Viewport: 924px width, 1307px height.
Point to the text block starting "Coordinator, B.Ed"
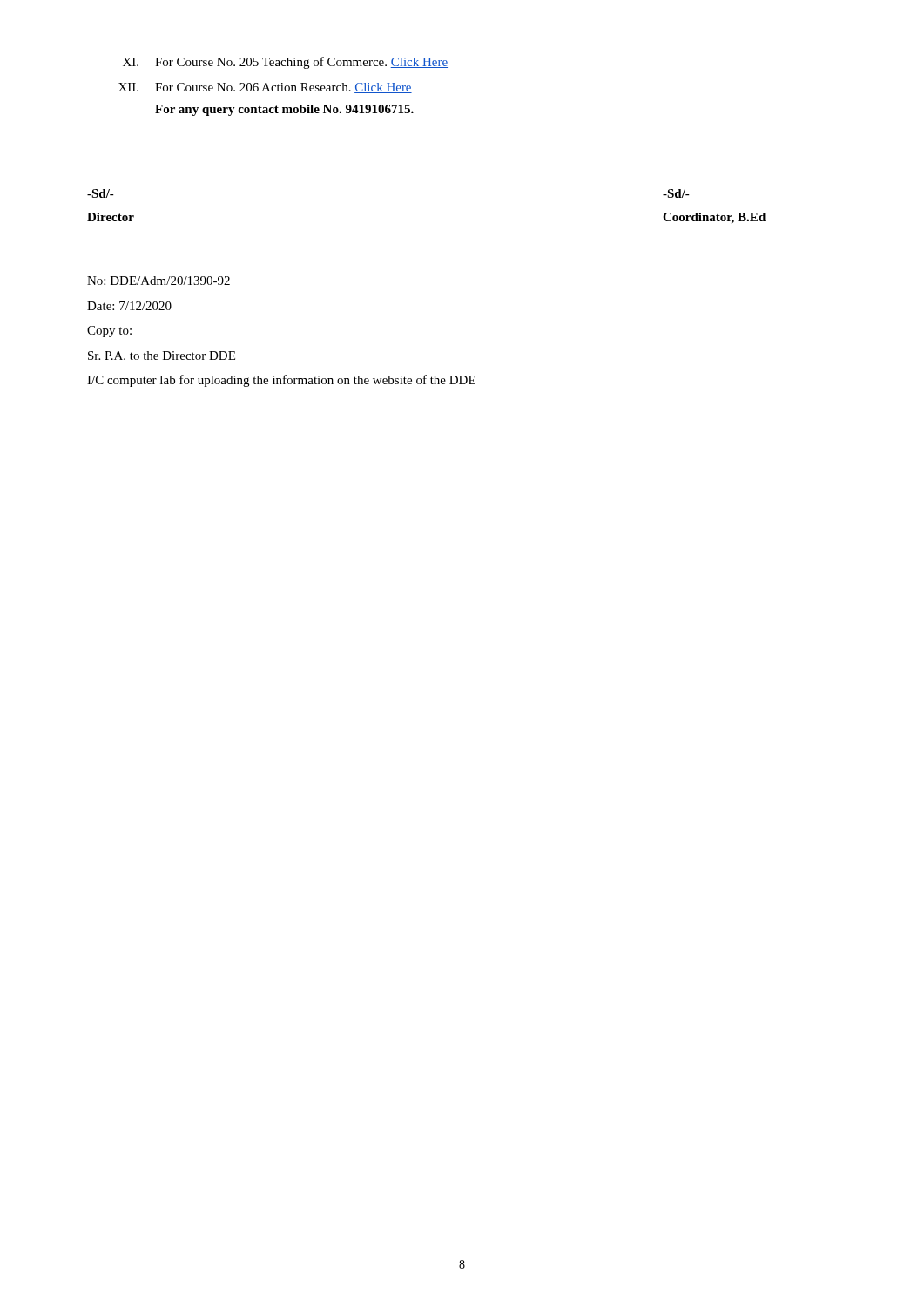pos(714,217)
